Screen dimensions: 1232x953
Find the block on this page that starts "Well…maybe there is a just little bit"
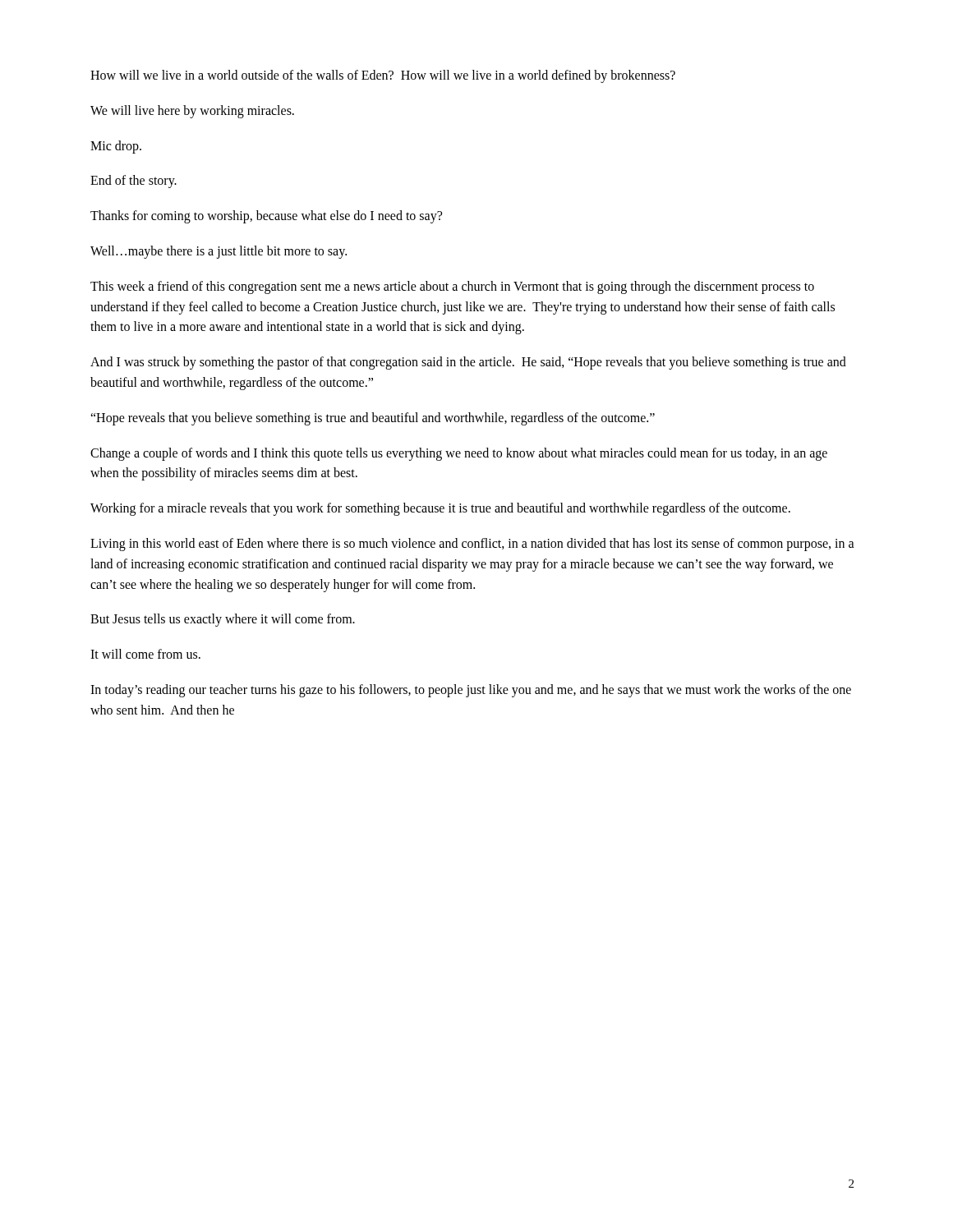219,251
